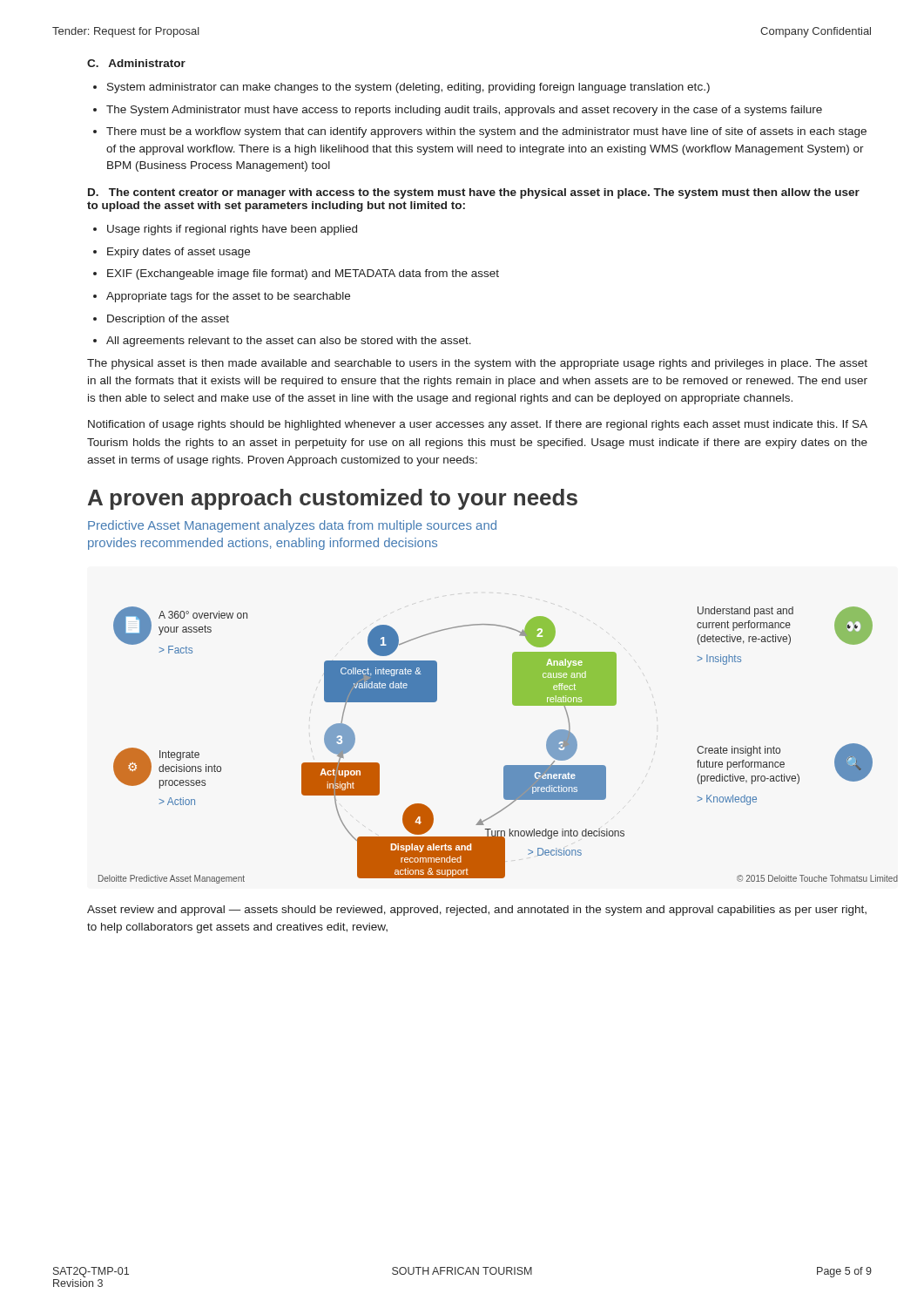The image size is (924, 1307).
Task: Find the section header on this page that starts "D. The content creator or manager"
Action: pos(477,199)
